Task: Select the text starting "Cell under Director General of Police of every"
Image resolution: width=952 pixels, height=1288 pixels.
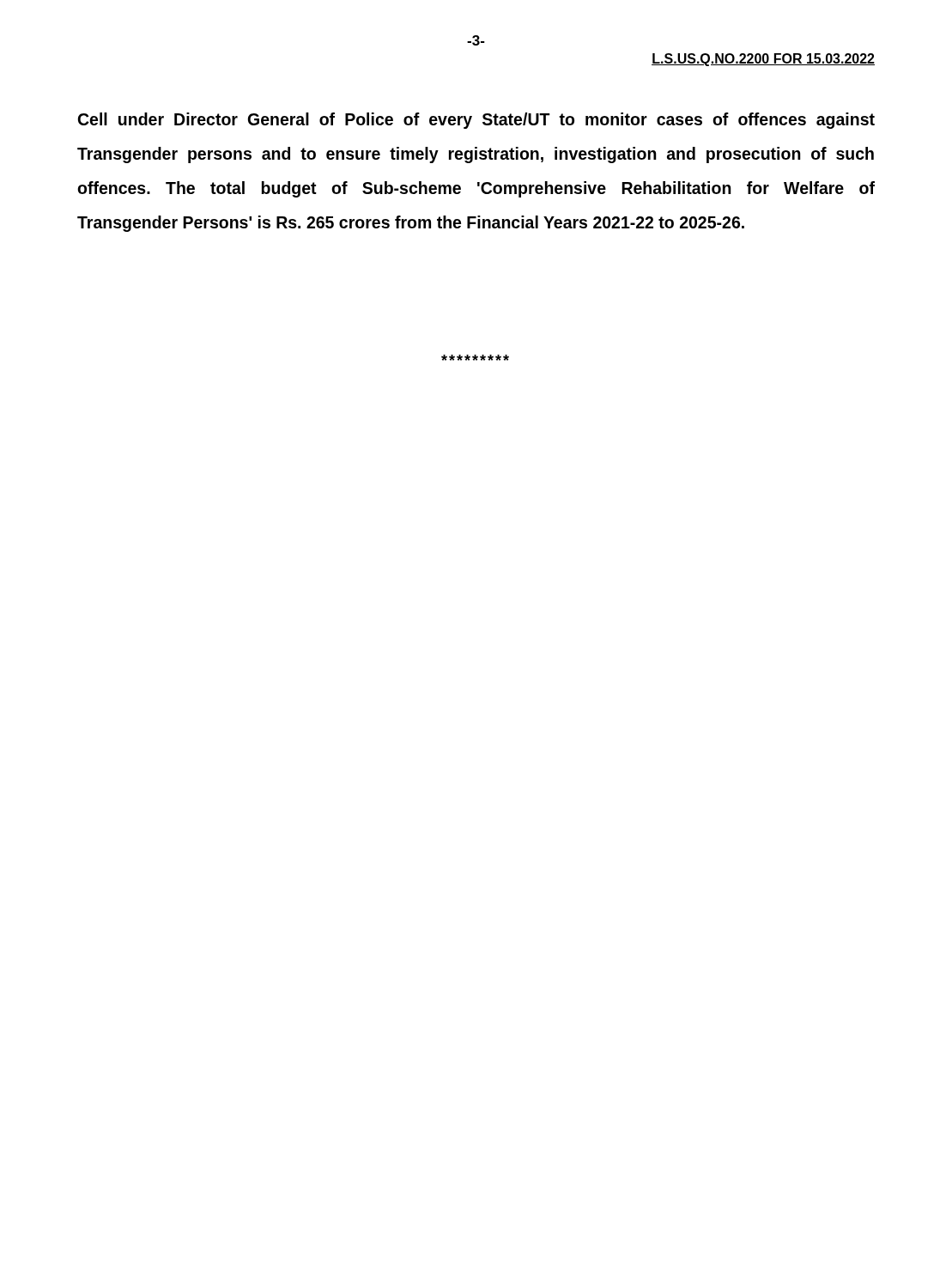Action: coord(476,171)
